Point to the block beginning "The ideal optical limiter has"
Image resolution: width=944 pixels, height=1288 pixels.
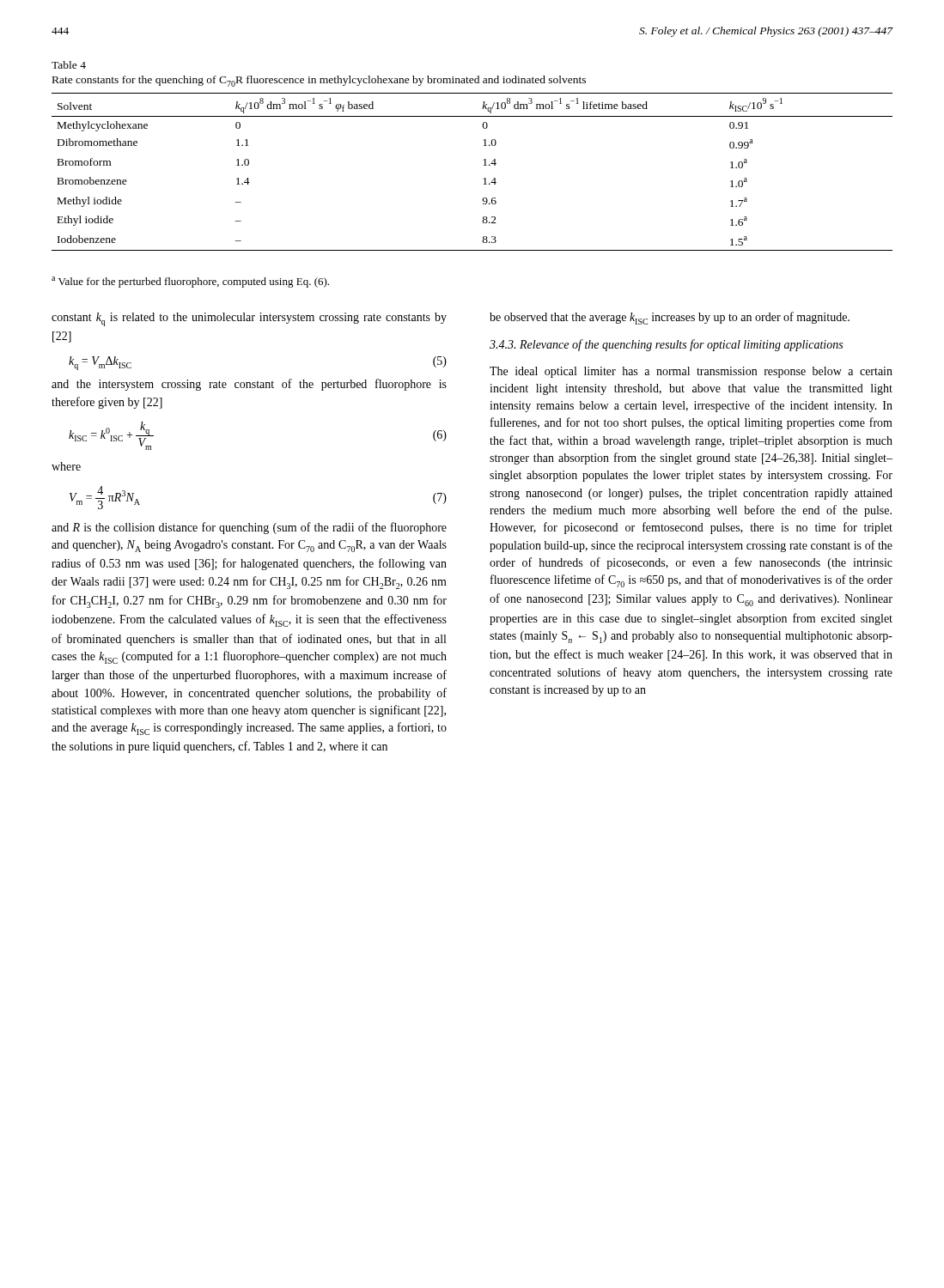tap(691, 531)
